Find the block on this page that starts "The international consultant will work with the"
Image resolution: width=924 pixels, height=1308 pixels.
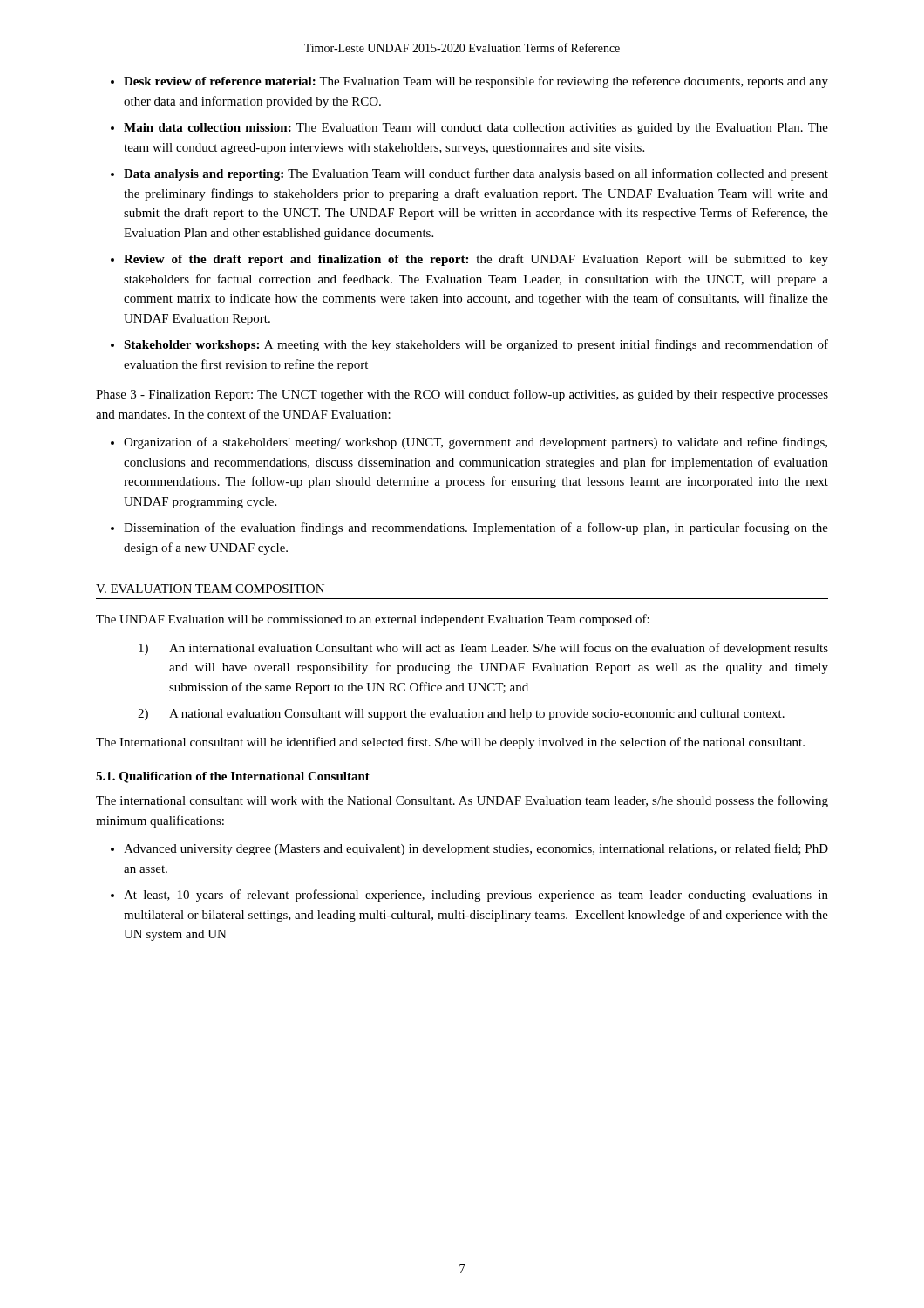pos(462,810)
